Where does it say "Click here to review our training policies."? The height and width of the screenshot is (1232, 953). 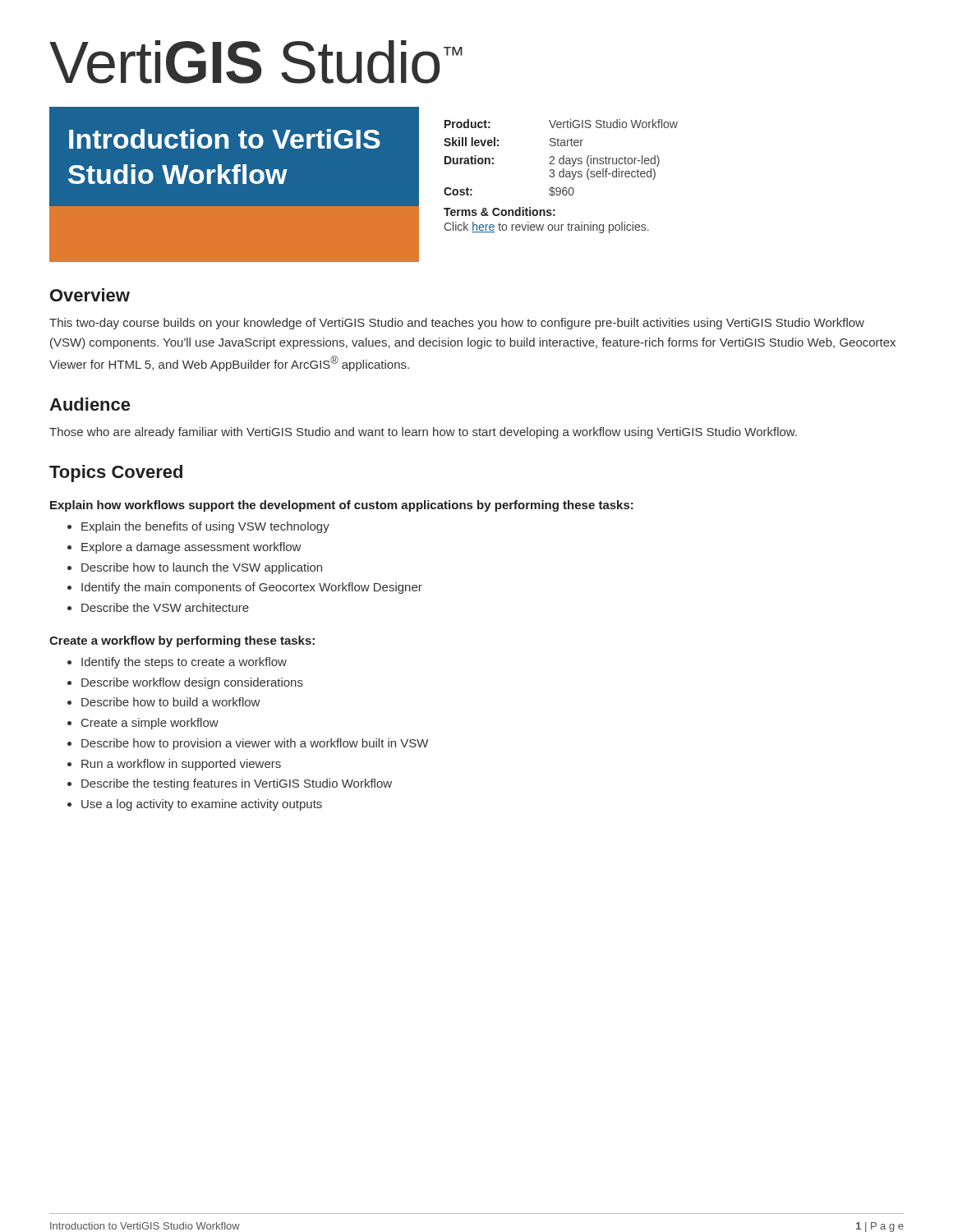pos(547,227)
